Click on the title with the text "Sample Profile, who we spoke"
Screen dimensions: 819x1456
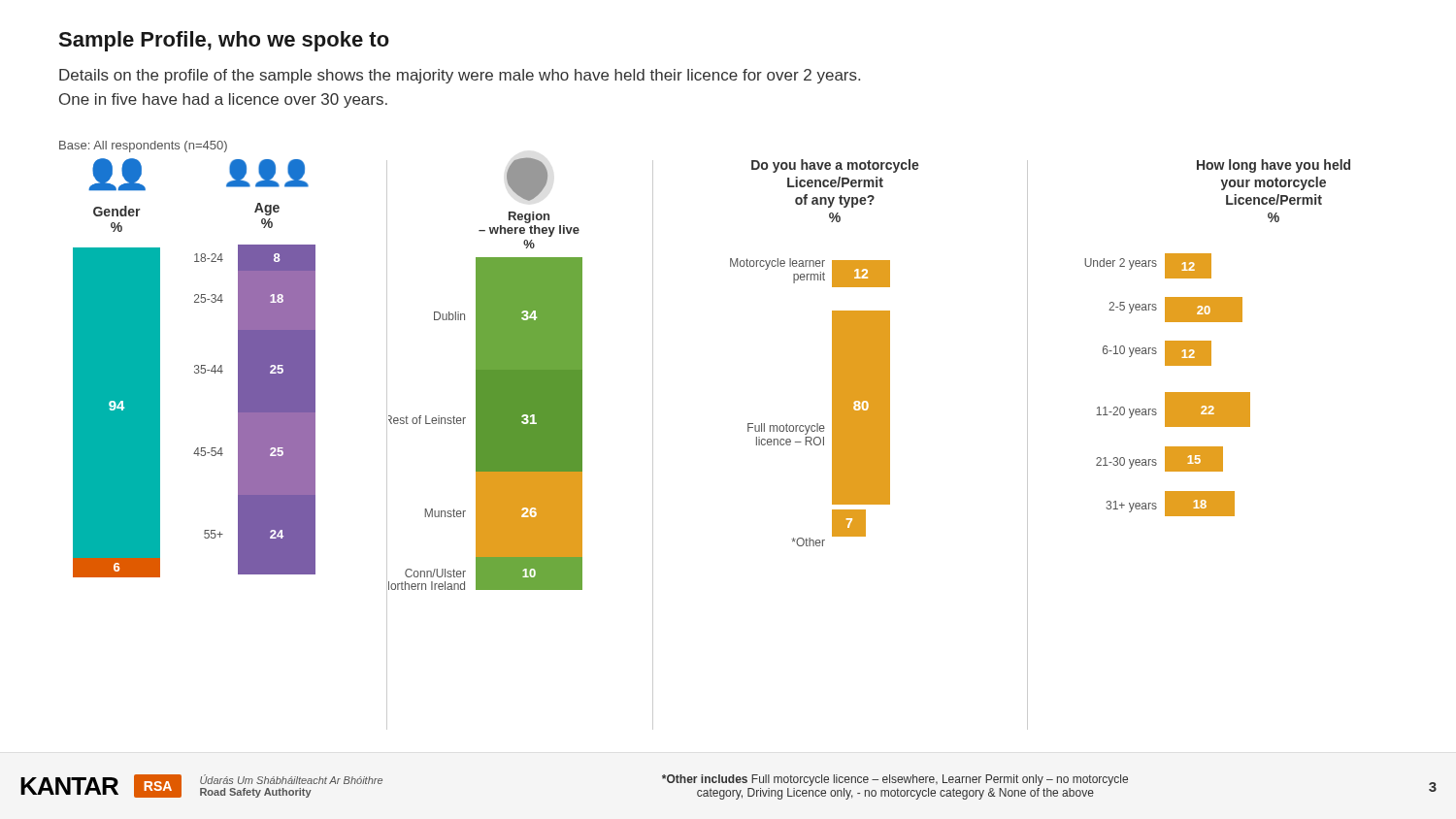click(224, 39)
